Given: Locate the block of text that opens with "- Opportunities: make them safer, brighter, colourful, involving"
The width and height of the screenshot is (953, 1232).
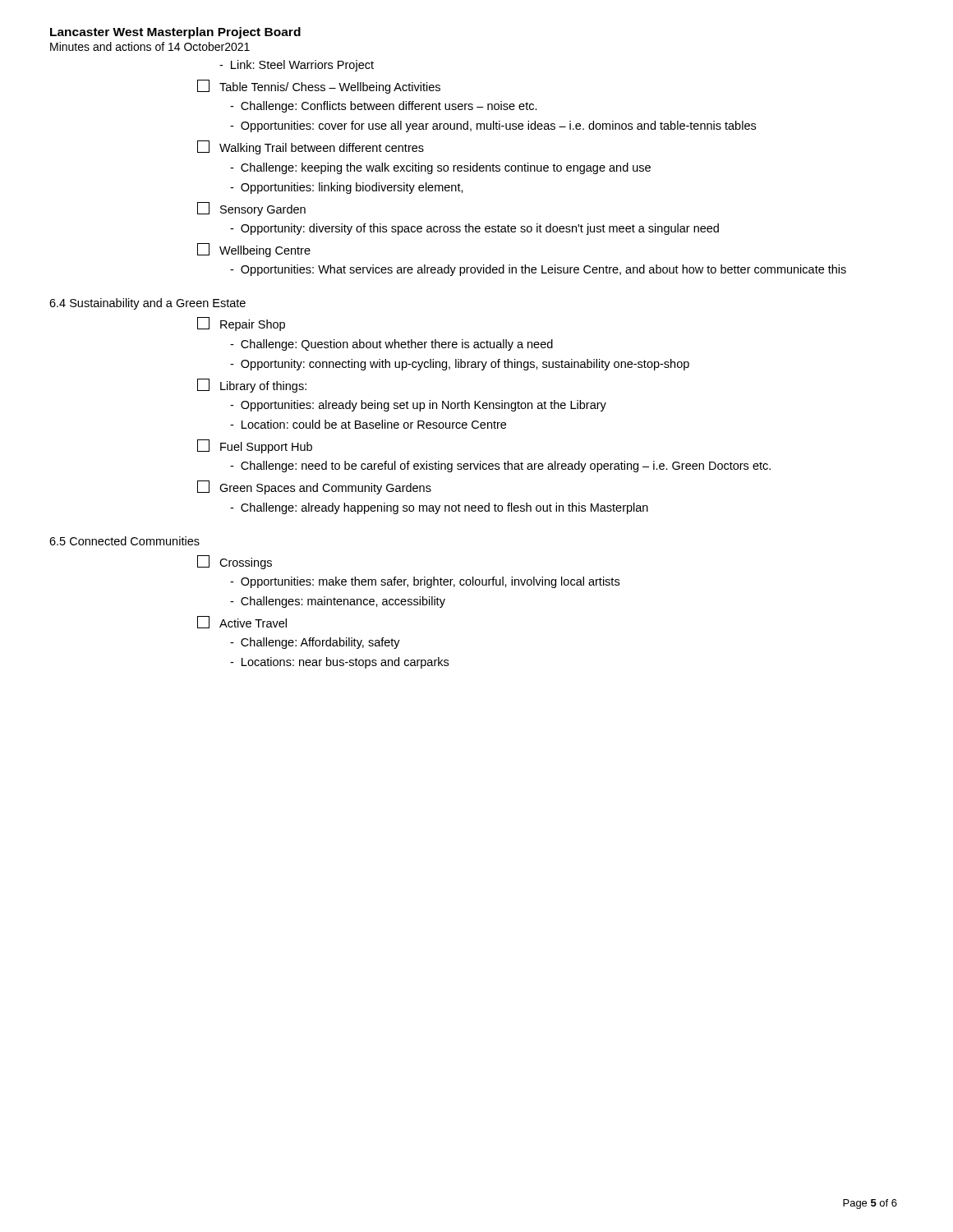Looking at the screenshot, I should 567,582.
